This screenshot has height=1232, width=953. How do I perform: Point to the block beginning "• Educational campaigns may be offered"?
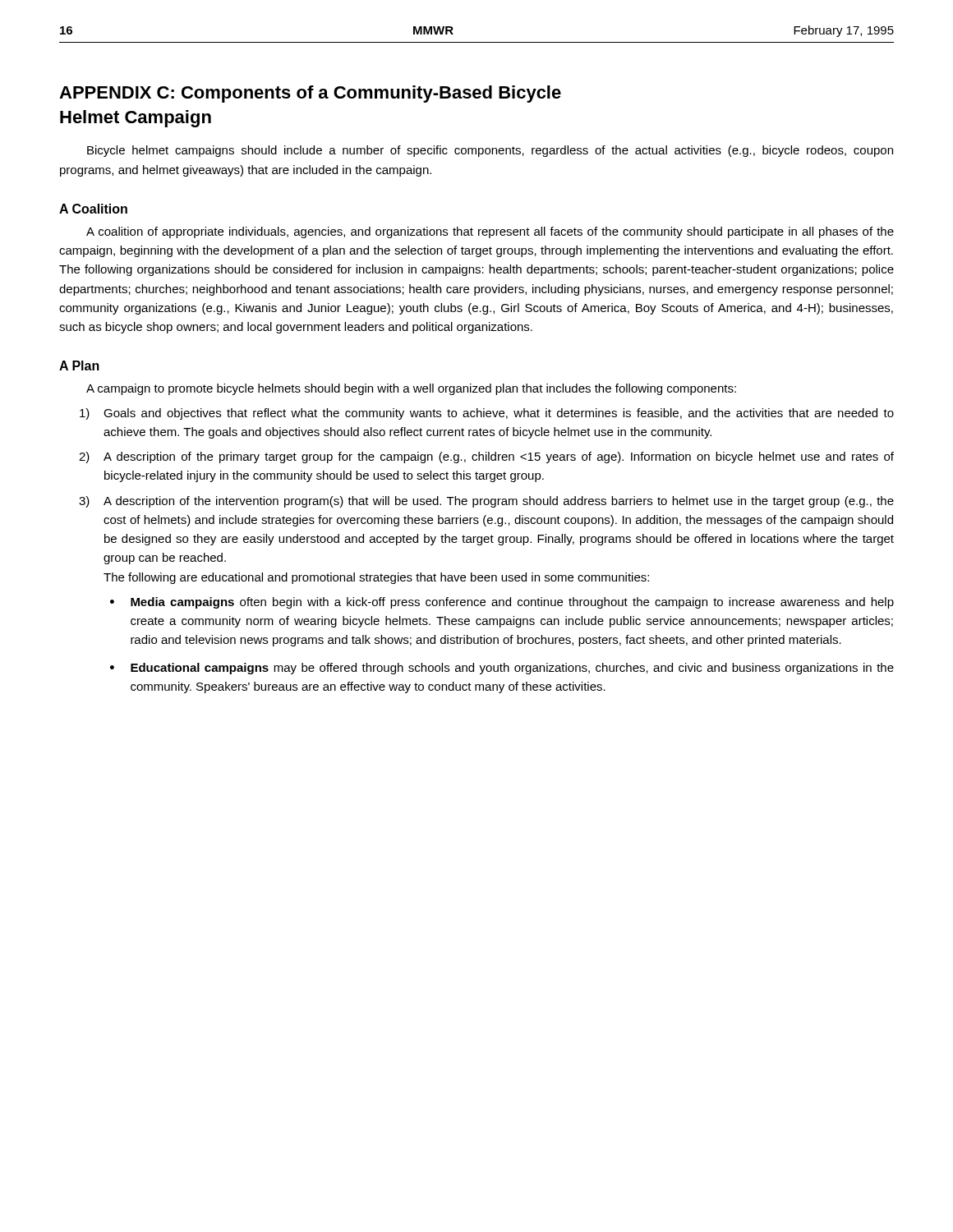(x=502, y=677)
